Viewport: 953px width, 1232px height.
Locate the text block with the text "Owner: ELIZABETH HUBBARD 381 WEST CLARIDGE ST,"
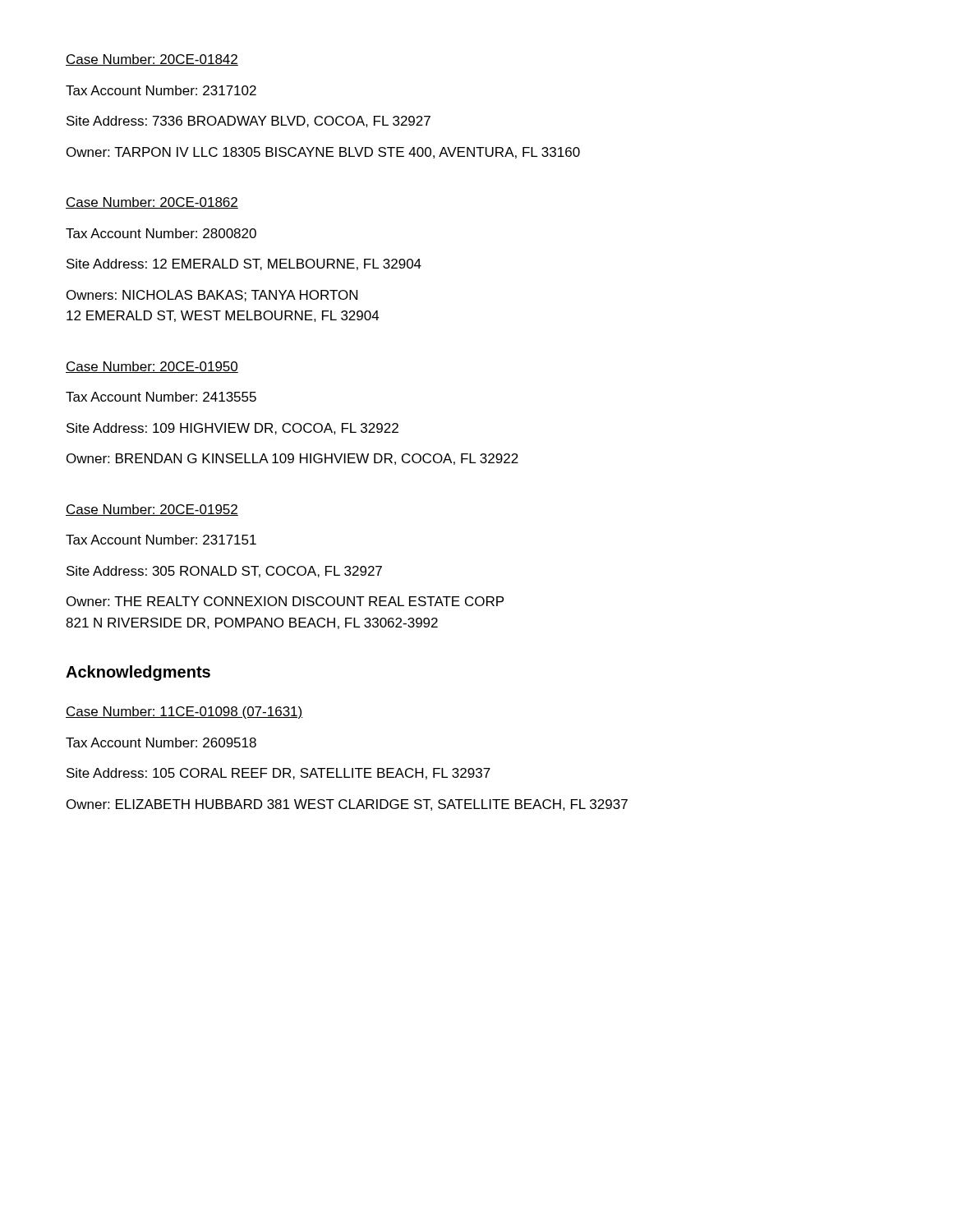click(x=347, y=804)
